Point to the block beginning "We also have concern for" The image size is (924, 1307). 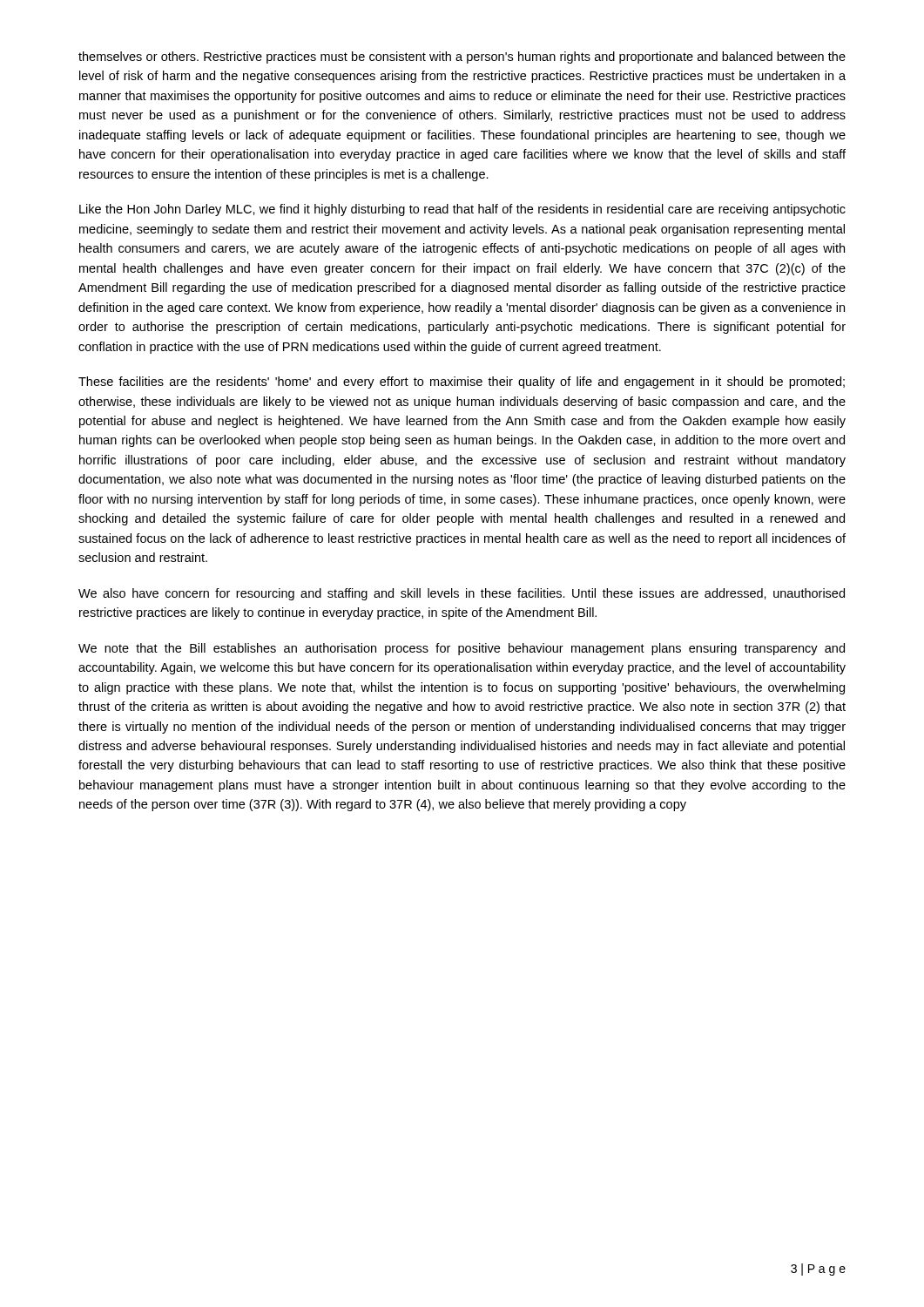click(462, 603)
